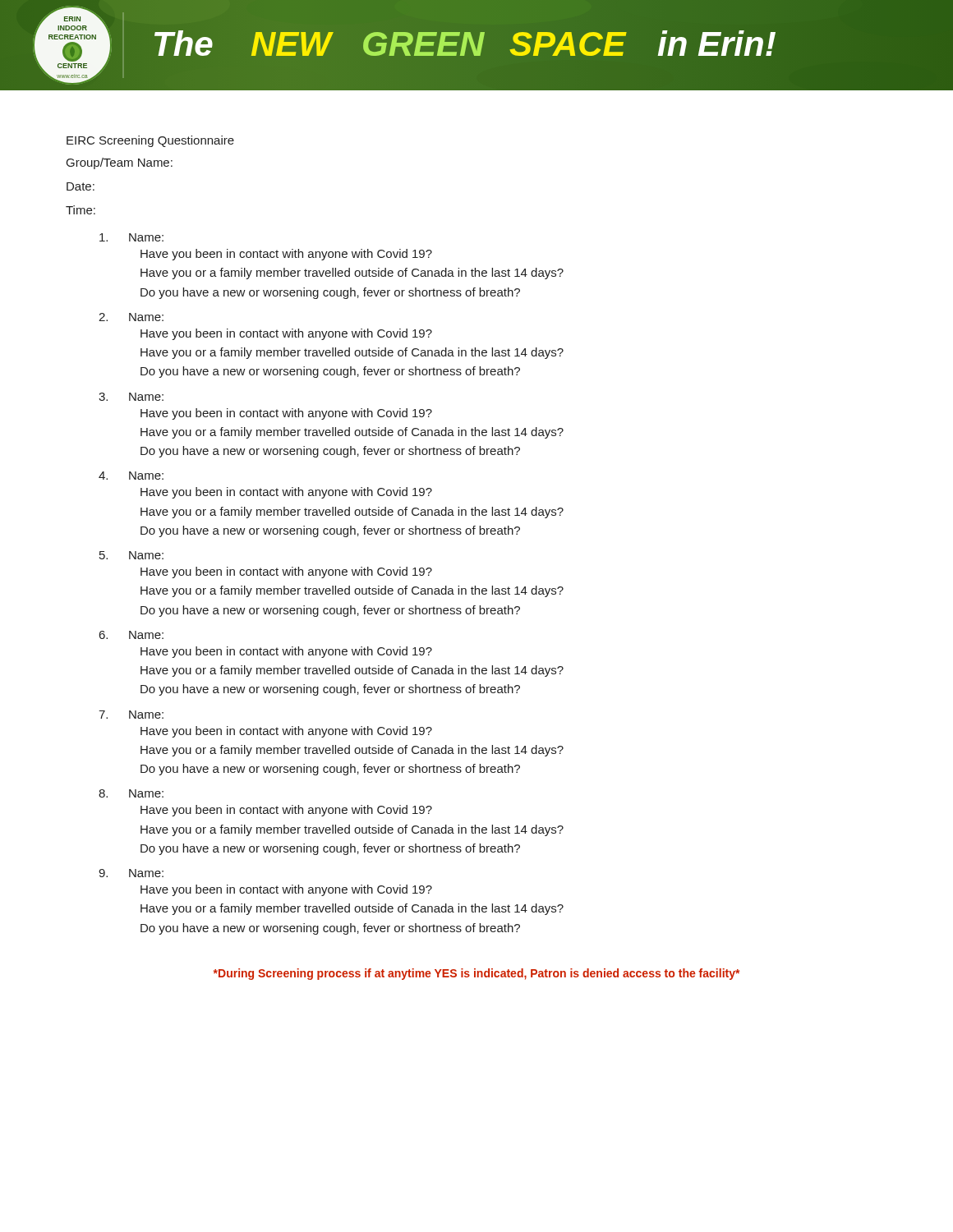Select the region starting "Group/Team Name:"
The image size is (953, 1232).
(x=120, y=162)
